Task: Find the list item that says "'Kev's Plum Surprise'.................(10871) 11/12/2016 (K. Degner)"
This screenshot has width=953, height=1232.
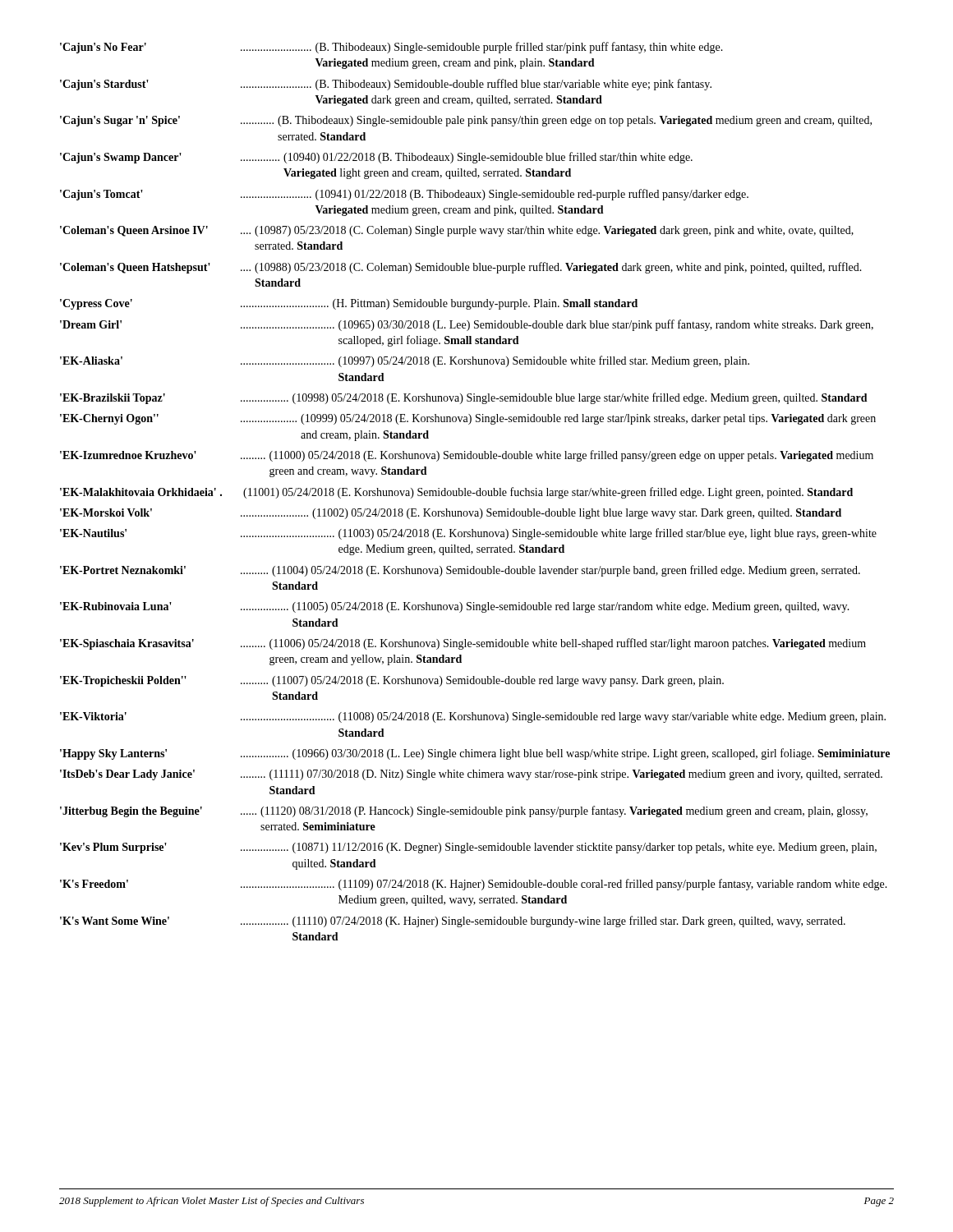Action: pyautogui.click(x=476, y=856)
